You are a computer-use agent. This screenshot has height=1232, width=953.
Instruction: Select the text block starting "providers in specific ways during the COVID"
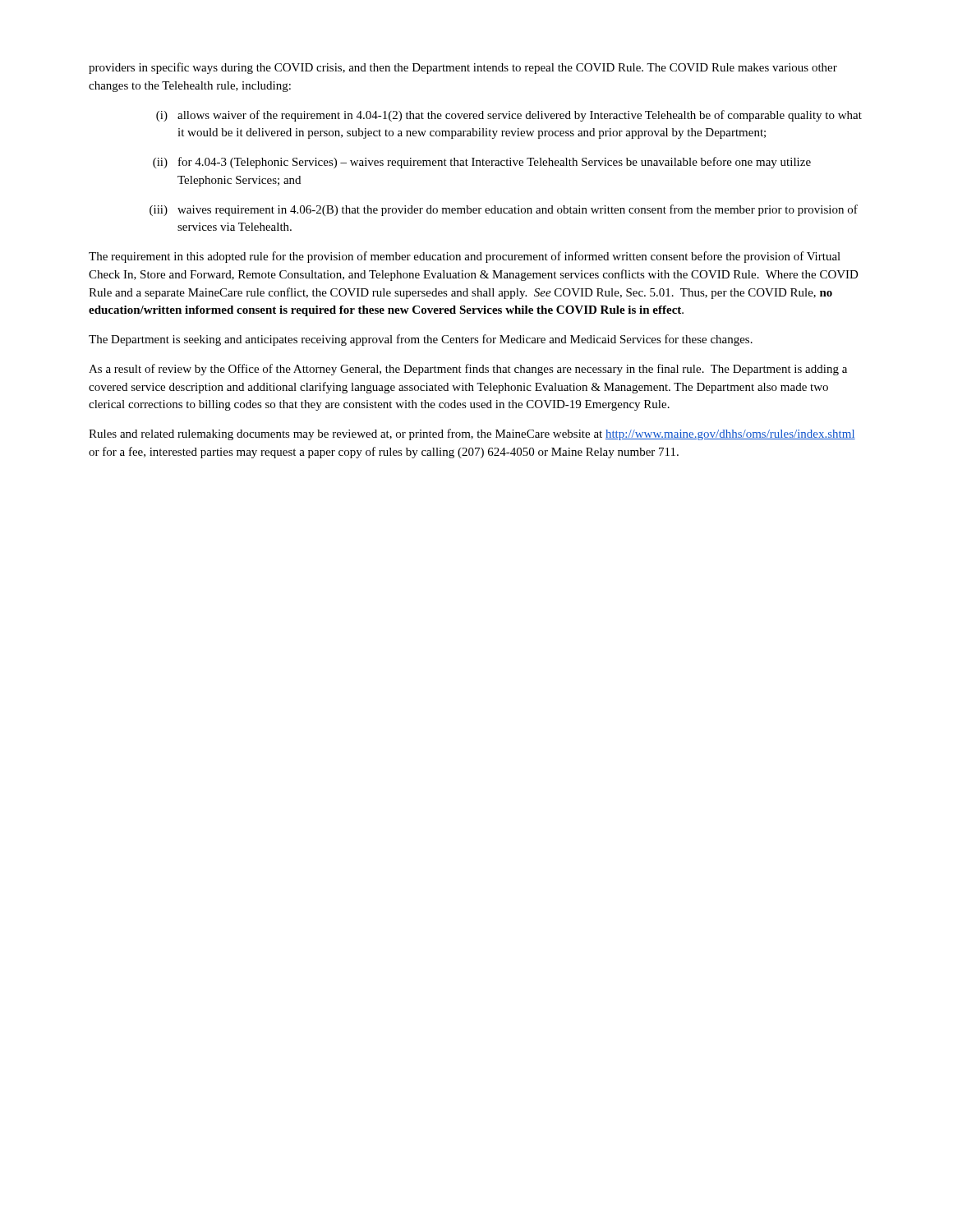[476, 77]
